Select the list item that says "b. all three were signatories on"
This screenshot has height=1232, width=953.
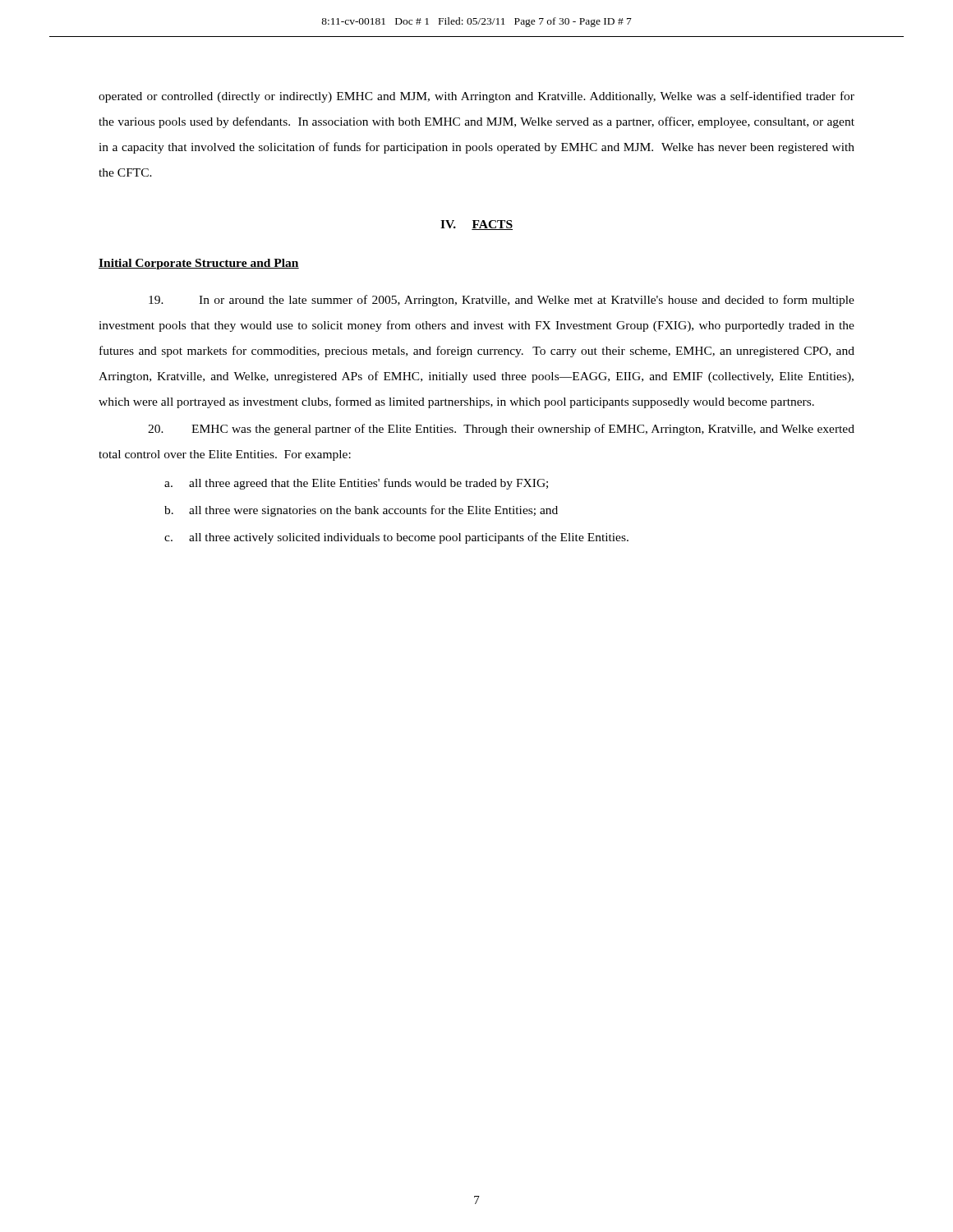(509, 509)
